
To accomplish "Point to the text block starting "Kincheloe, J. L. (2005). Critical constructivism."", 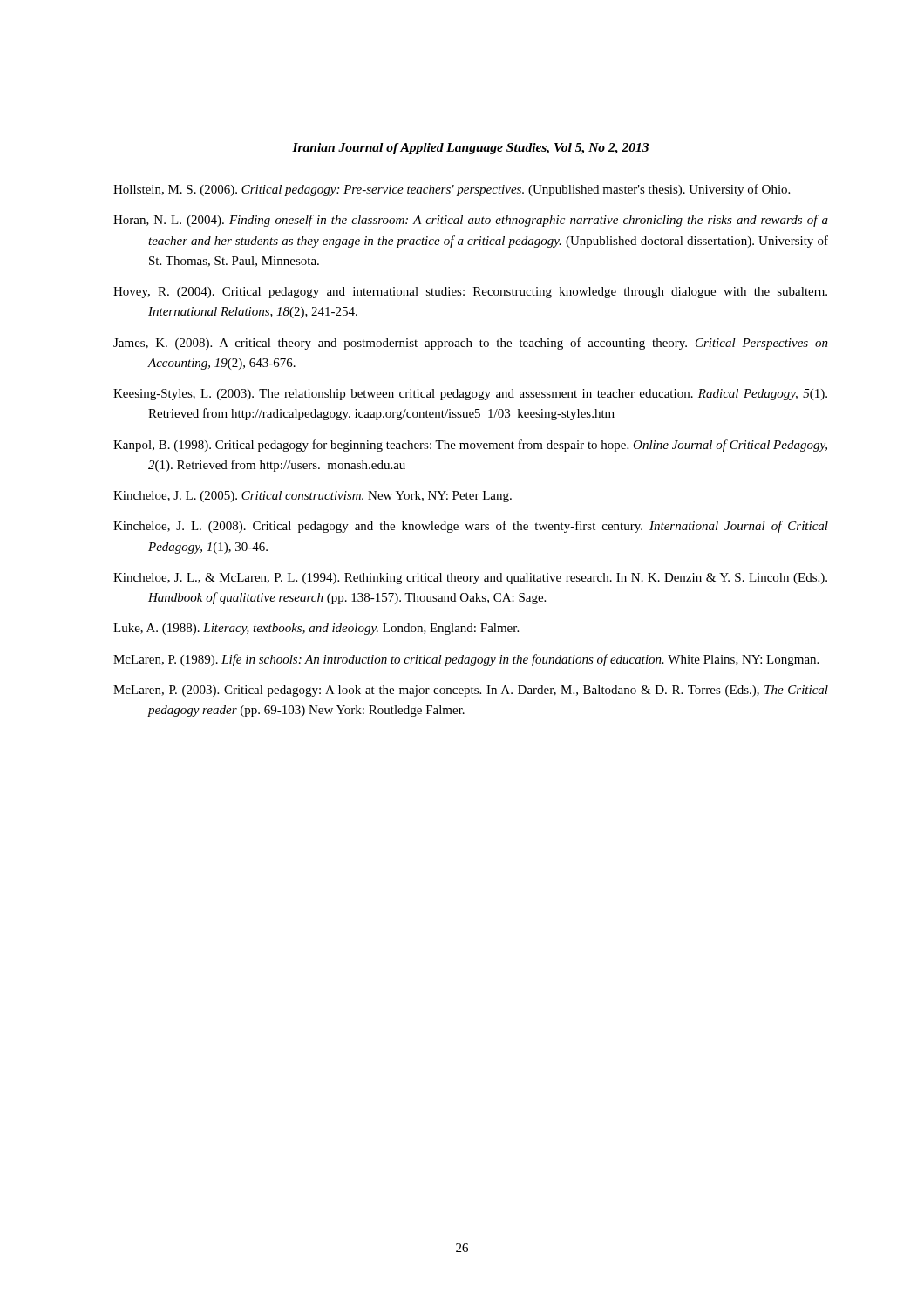I will (313, 495).
